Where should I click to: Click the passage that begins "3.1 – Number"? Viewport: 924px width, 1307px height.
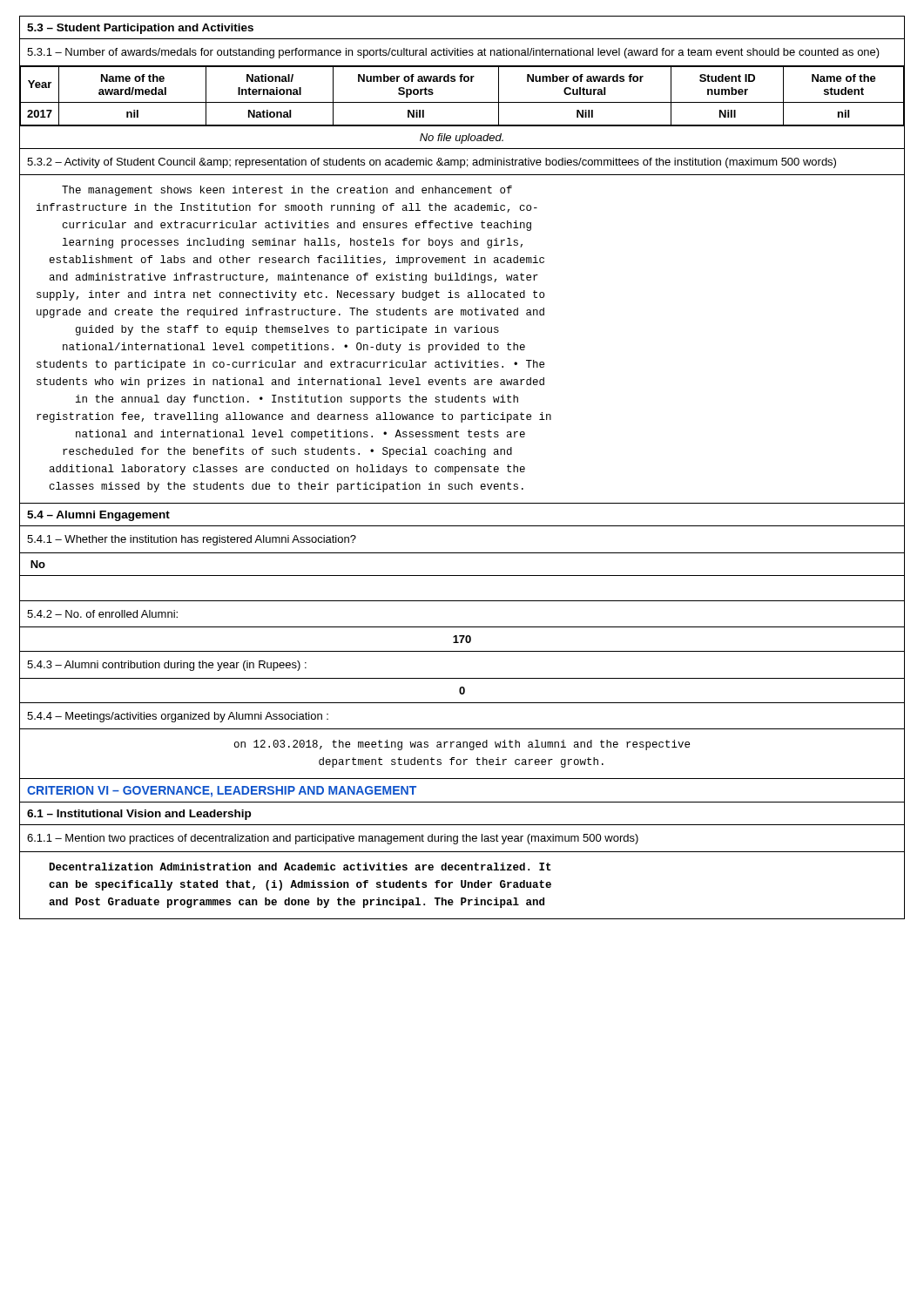coord(453,52)
